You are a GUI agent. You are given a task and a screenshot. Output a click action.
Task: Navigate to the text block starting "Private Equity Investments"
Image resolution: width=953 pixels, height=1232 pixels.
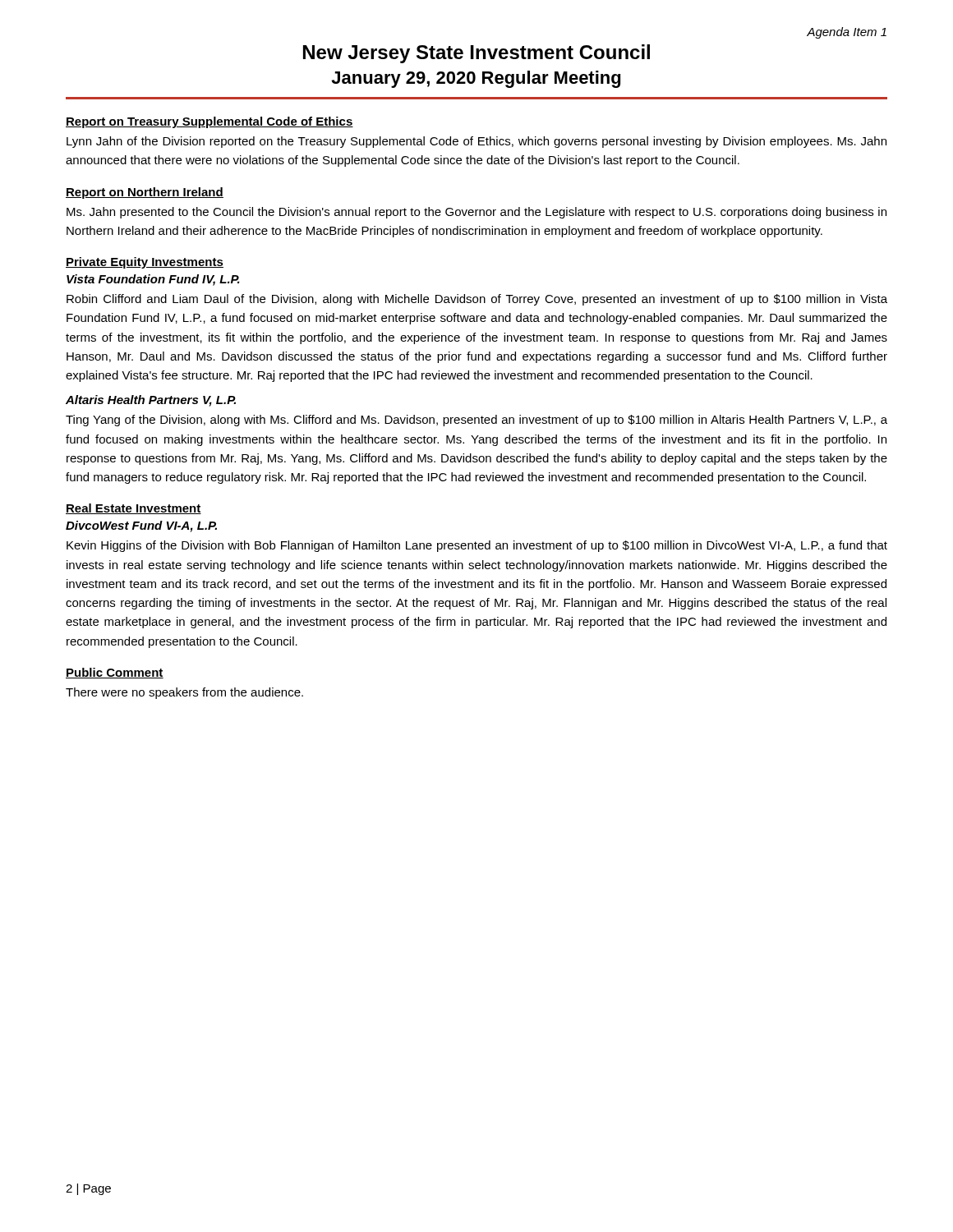[145, 262]
